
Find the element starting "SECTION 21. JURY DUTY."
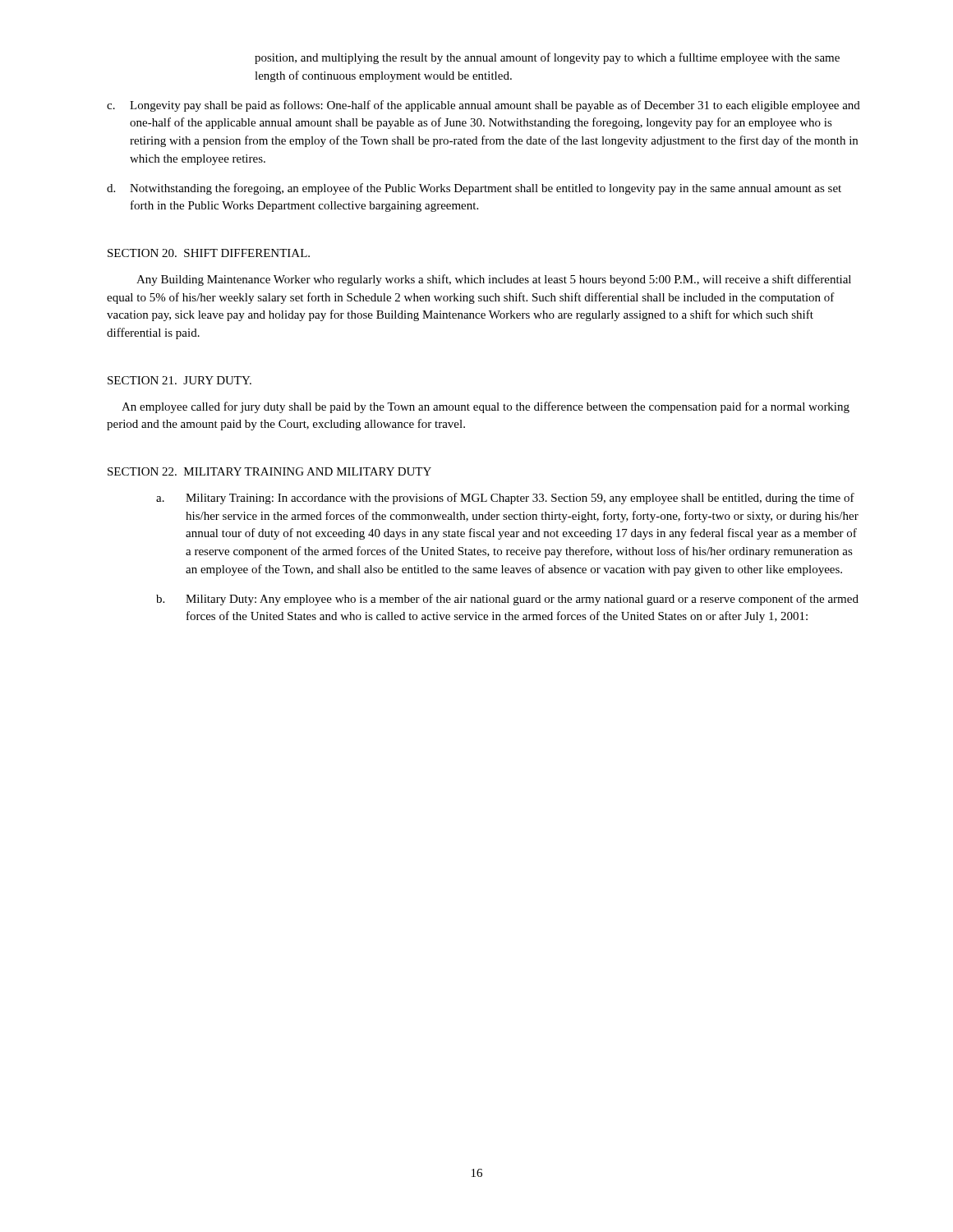pyautogui.click(x=179, y=380)
